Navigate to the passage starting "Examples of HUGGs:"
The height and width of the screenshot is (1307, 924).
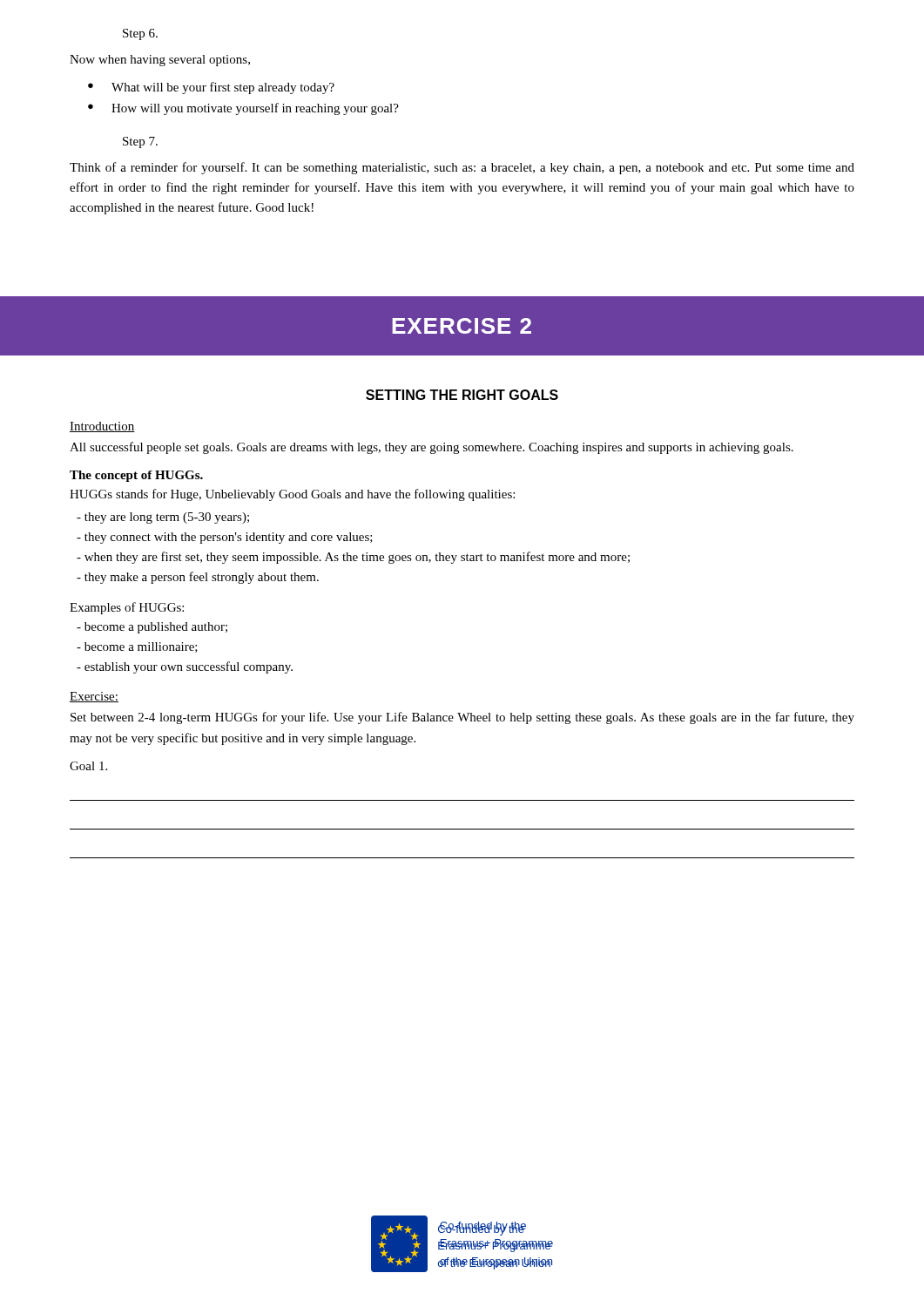click(127, 607)
